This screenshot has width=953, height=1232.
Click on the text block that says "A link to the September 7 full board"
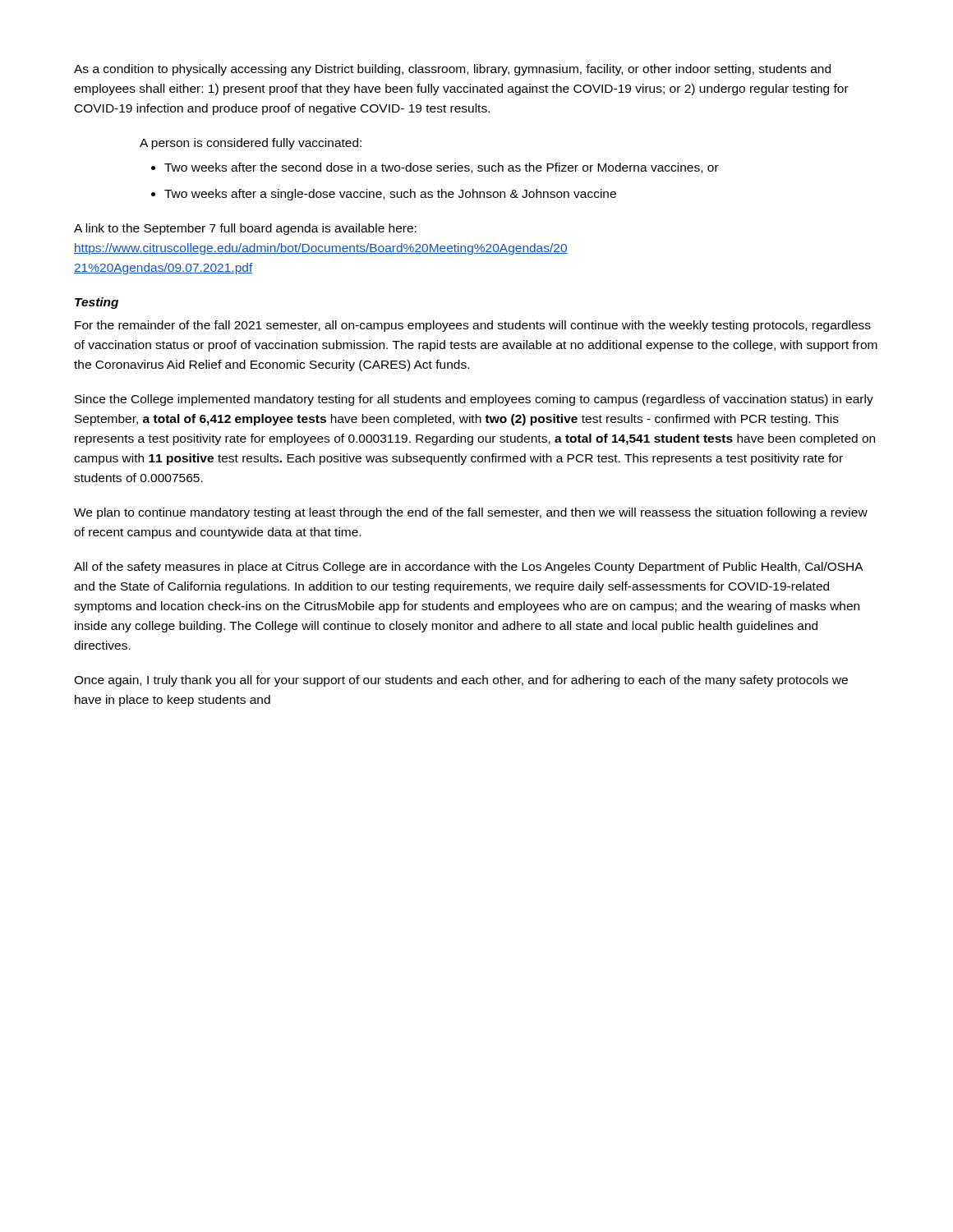[321, 248]
